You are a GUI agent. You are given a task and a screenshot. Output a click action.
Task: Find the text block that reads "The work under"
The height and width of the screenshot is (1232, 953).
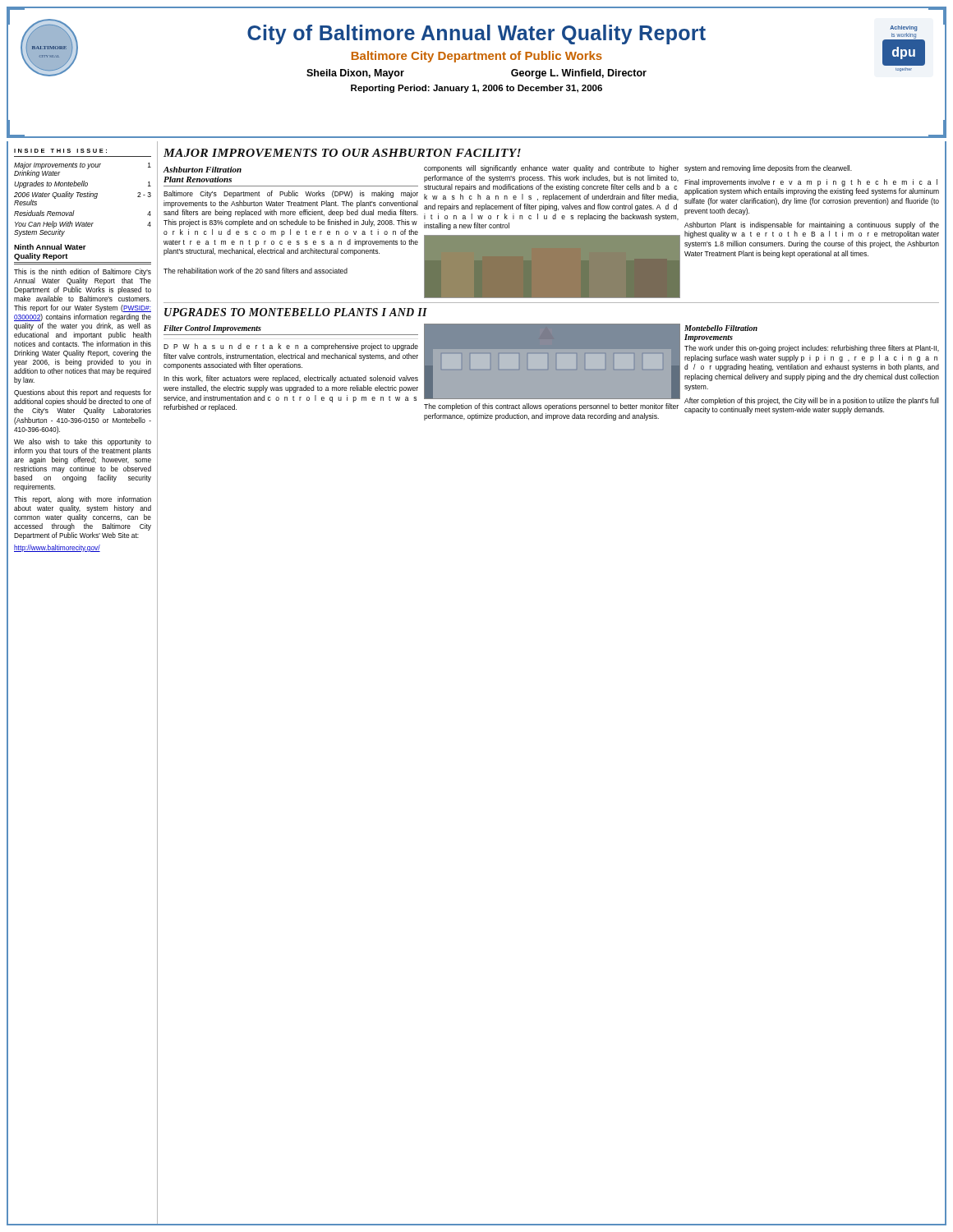[812, 368]
